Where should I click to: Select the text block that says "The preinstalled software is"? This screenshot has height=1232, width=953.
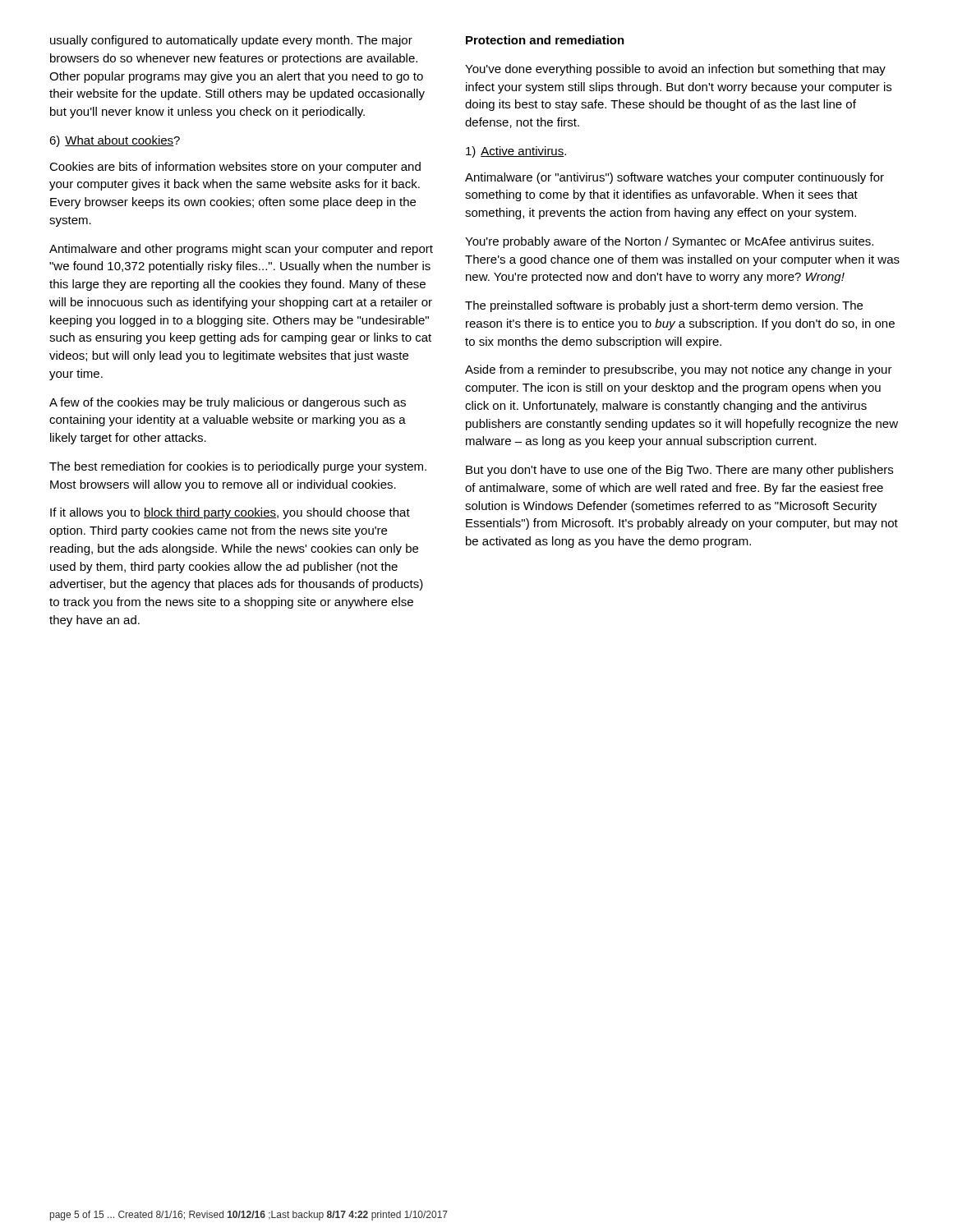[x=684, y=323]
